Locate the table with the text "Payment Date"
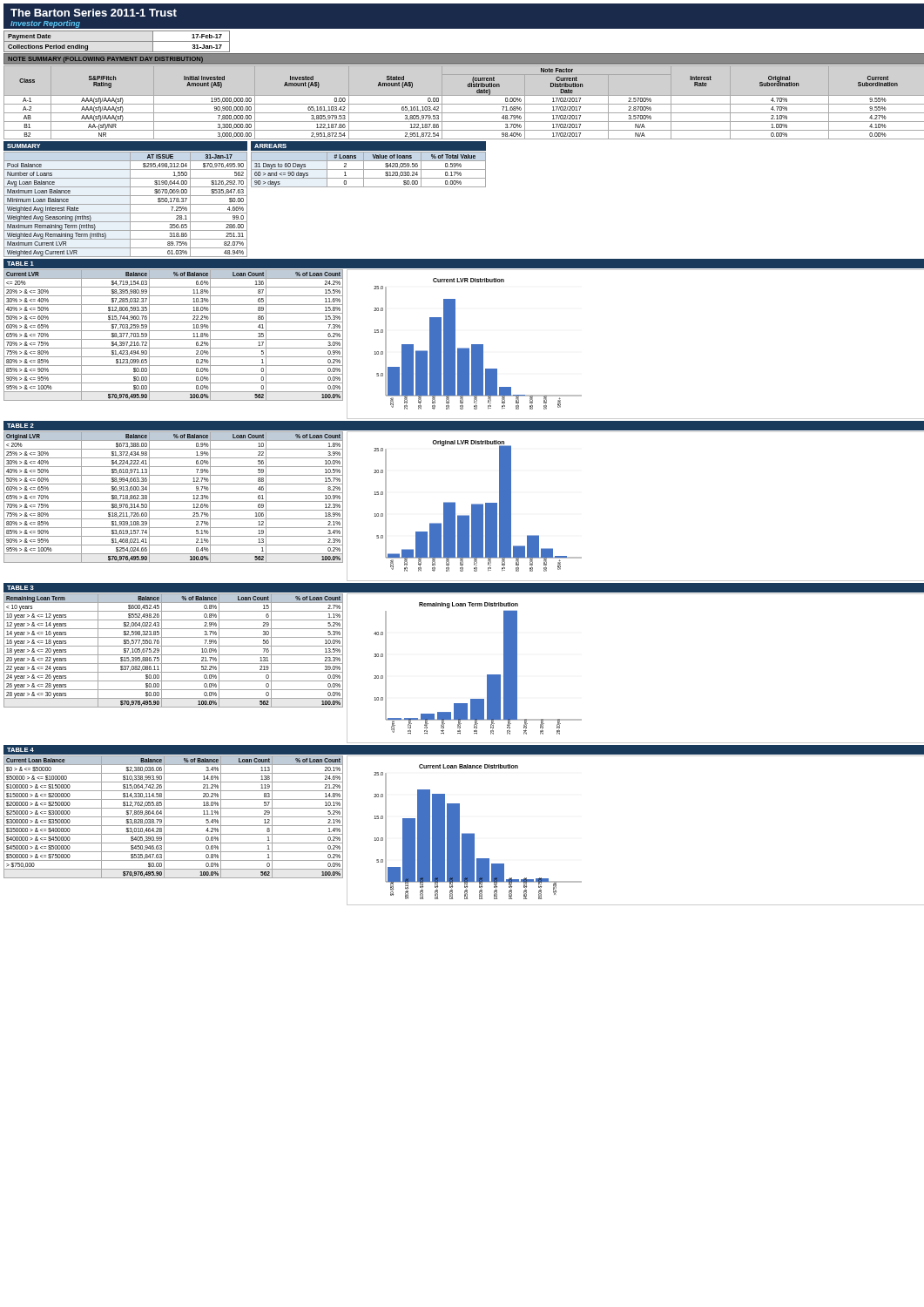The image size is (924, 1307). [464, 41]
